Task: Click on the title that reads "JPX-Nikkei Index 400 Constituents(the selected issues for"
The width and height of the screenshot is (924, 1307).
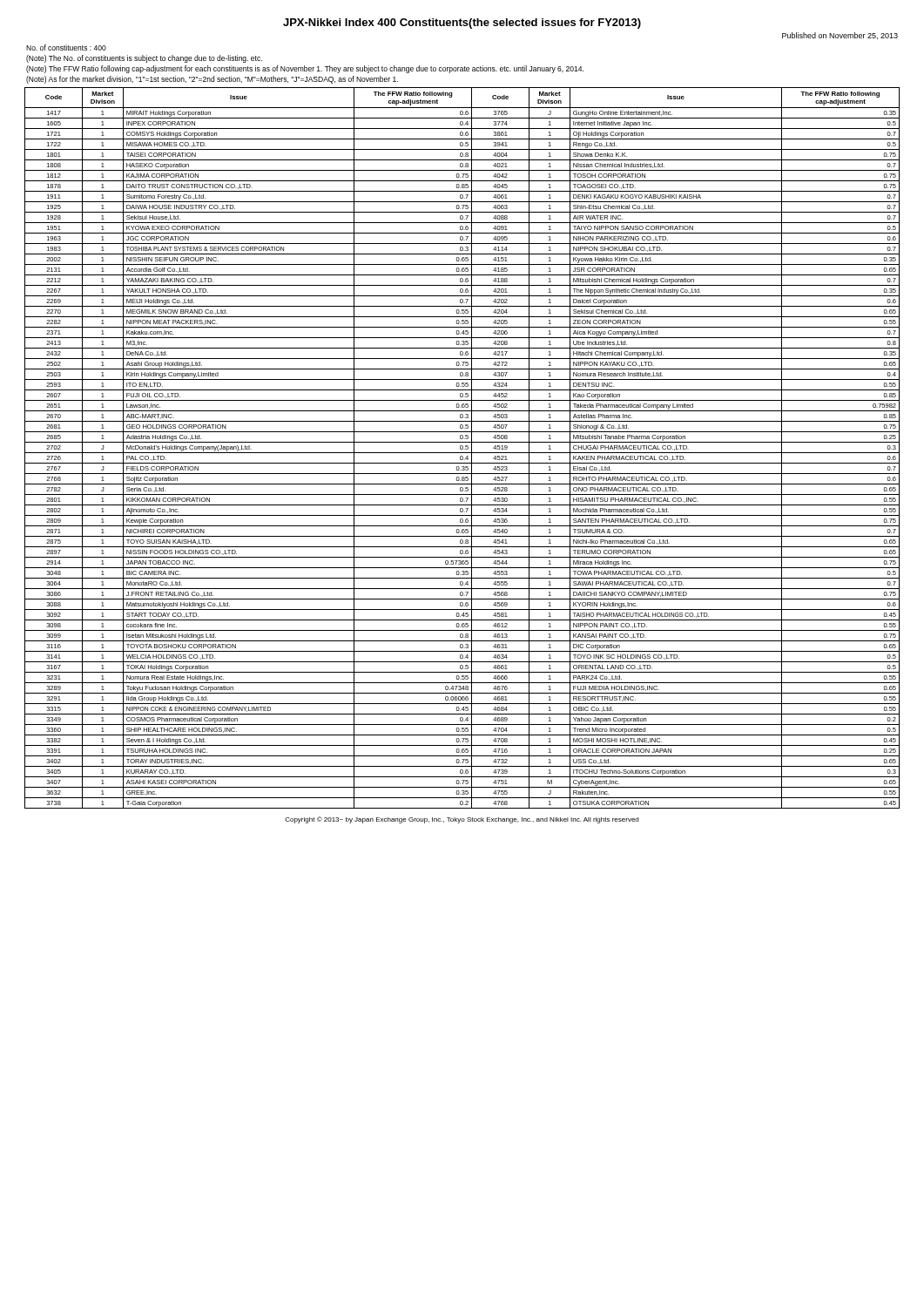Action: (462, 22)
